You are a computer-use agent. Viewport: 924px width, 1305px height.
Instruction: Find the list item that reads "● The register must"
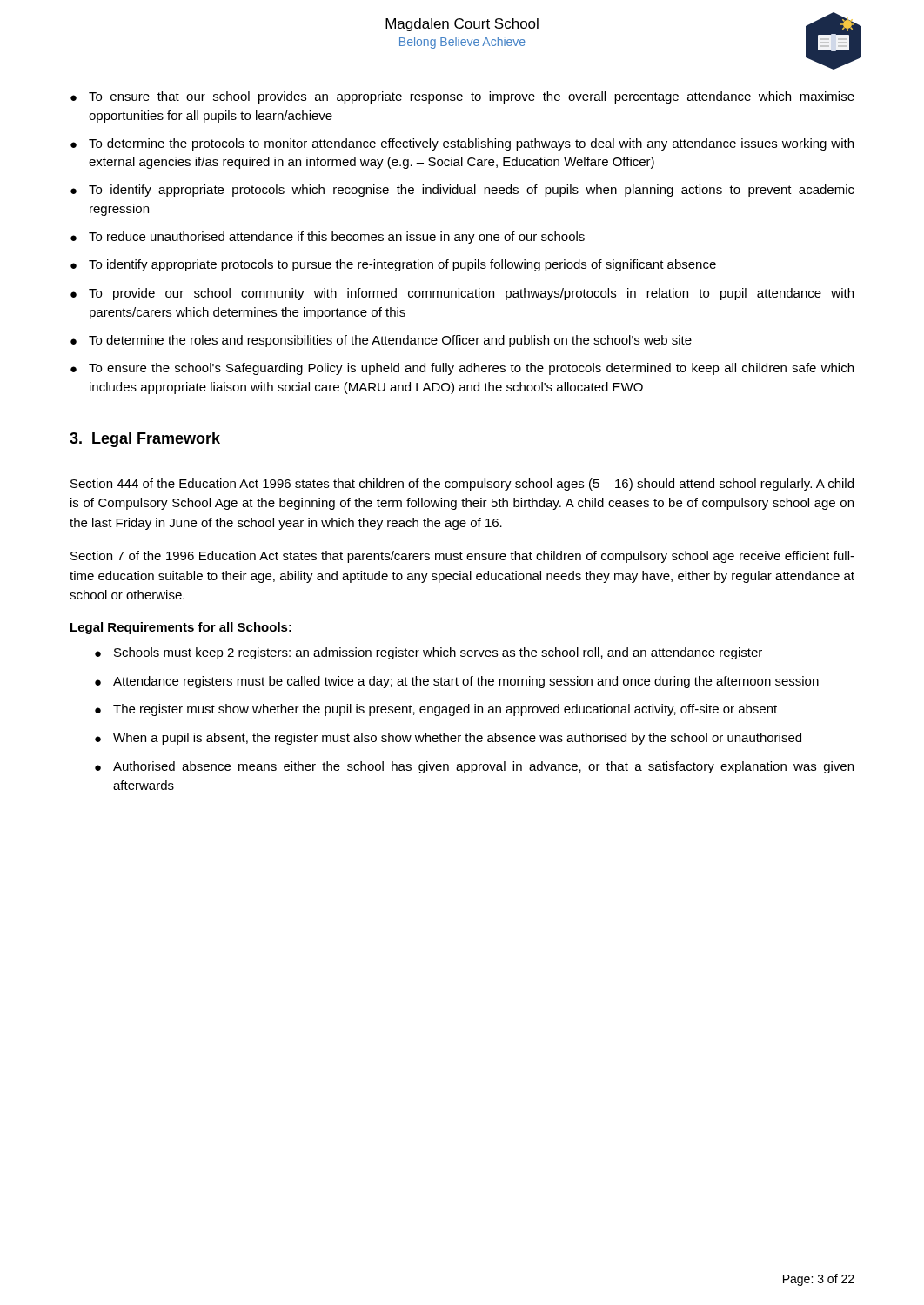pos(474,710)
